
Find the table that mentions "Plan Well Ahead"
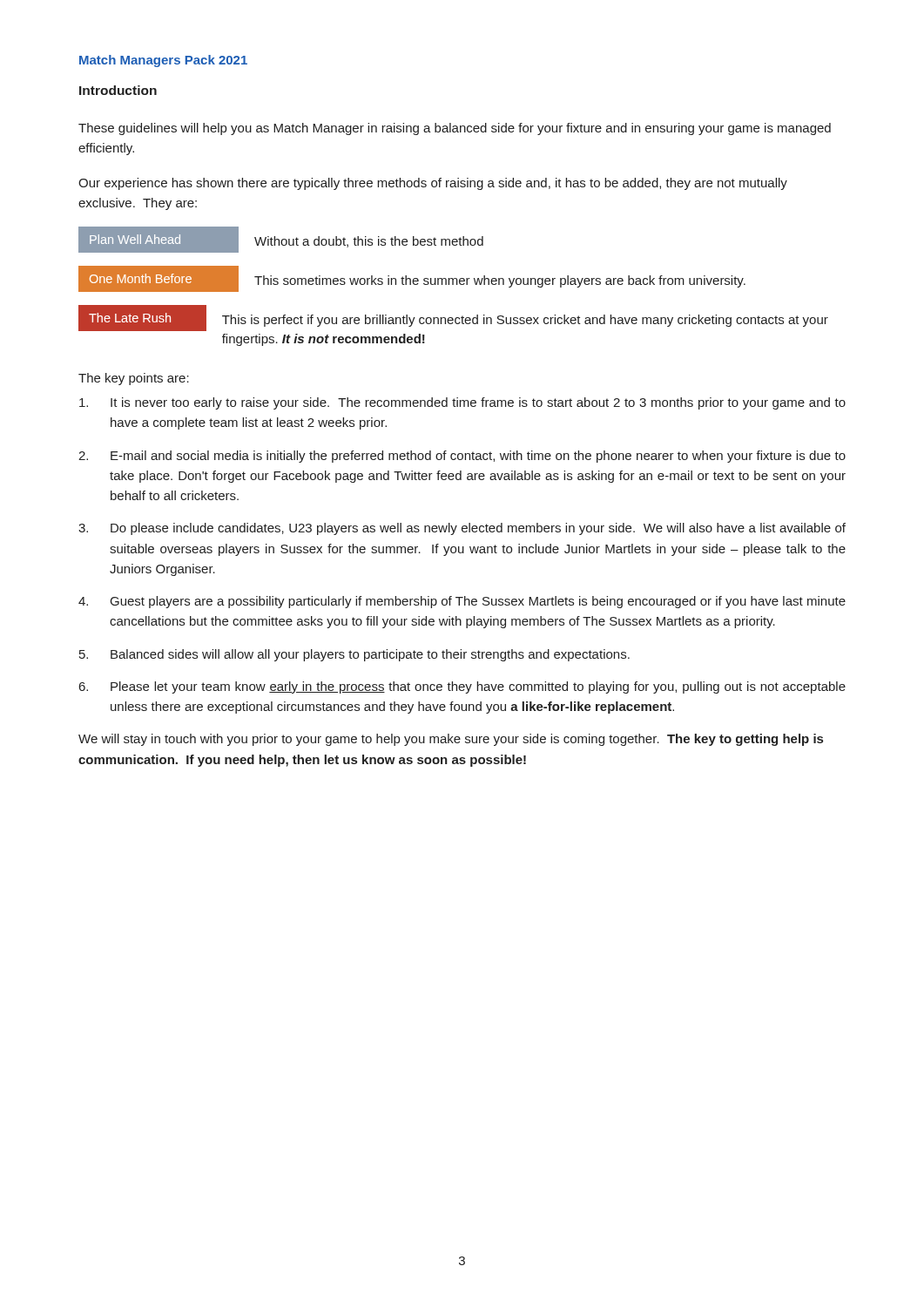(x=462, y=291)
